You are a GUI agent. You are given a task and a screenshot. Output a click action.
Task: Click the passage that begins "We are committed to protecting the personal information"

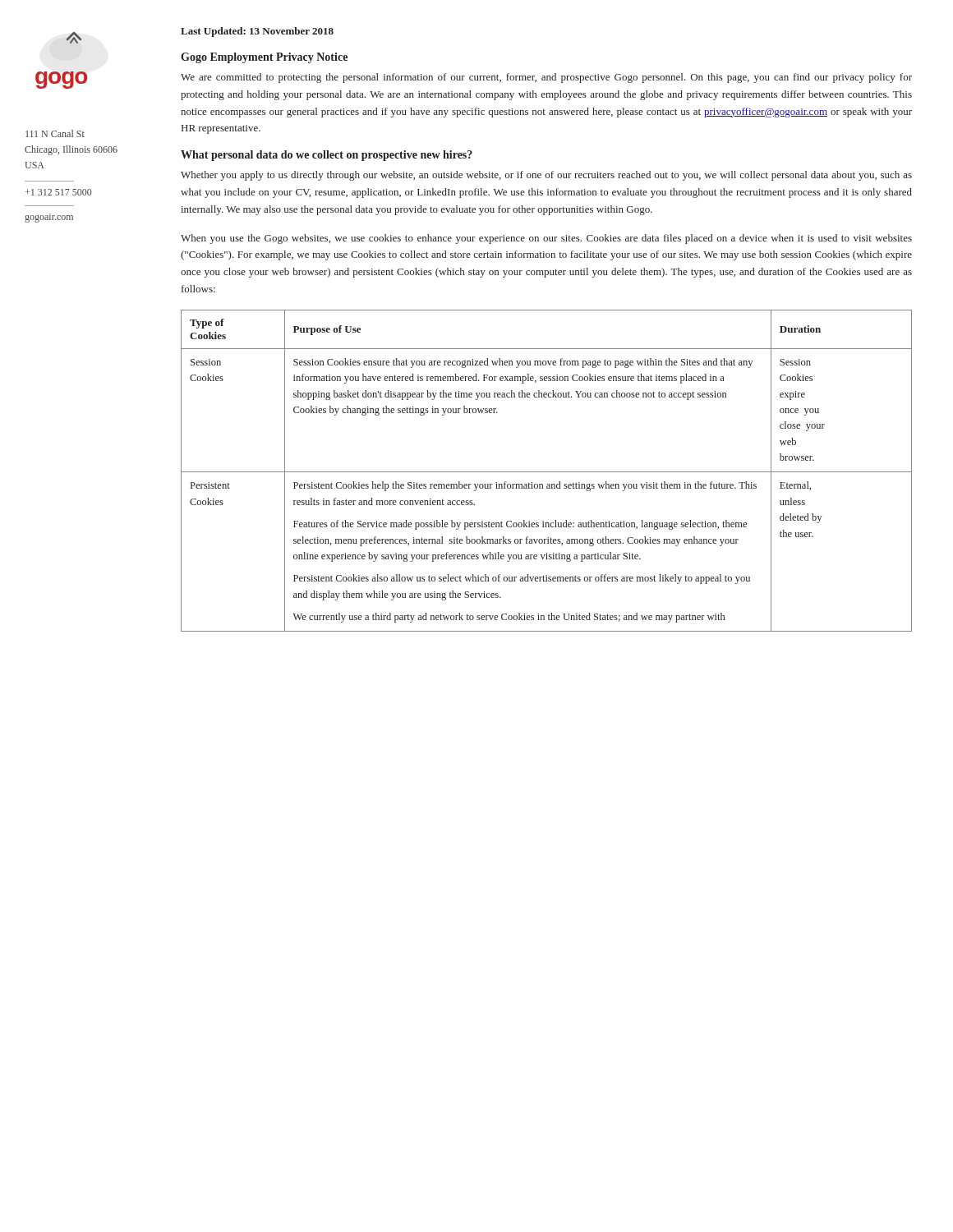[546, 102]
